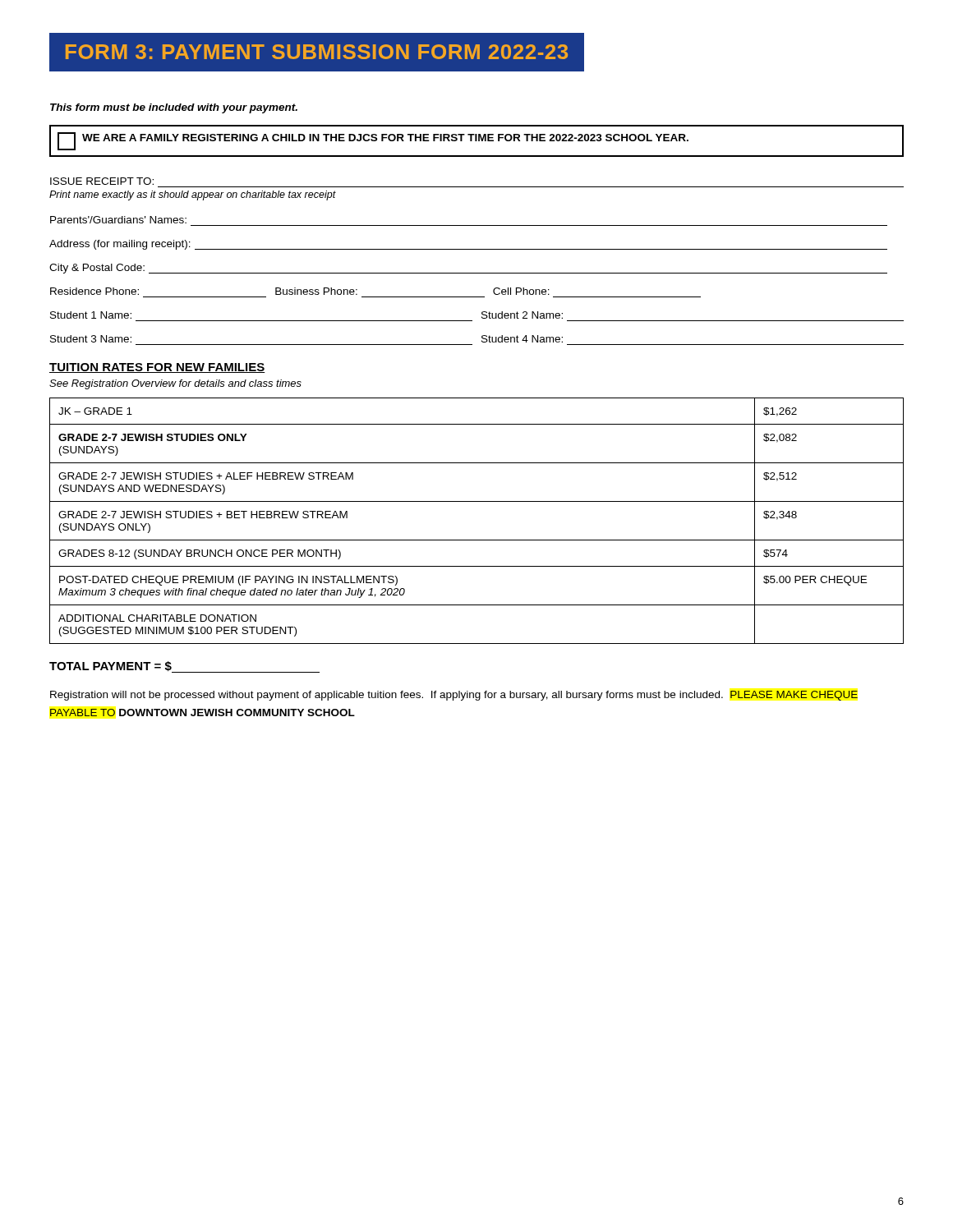This screenshot has height=1232, width=953.
Task: Locate the block of text that opens with "Print name exactly as it should"
Action: pos(192,195)
